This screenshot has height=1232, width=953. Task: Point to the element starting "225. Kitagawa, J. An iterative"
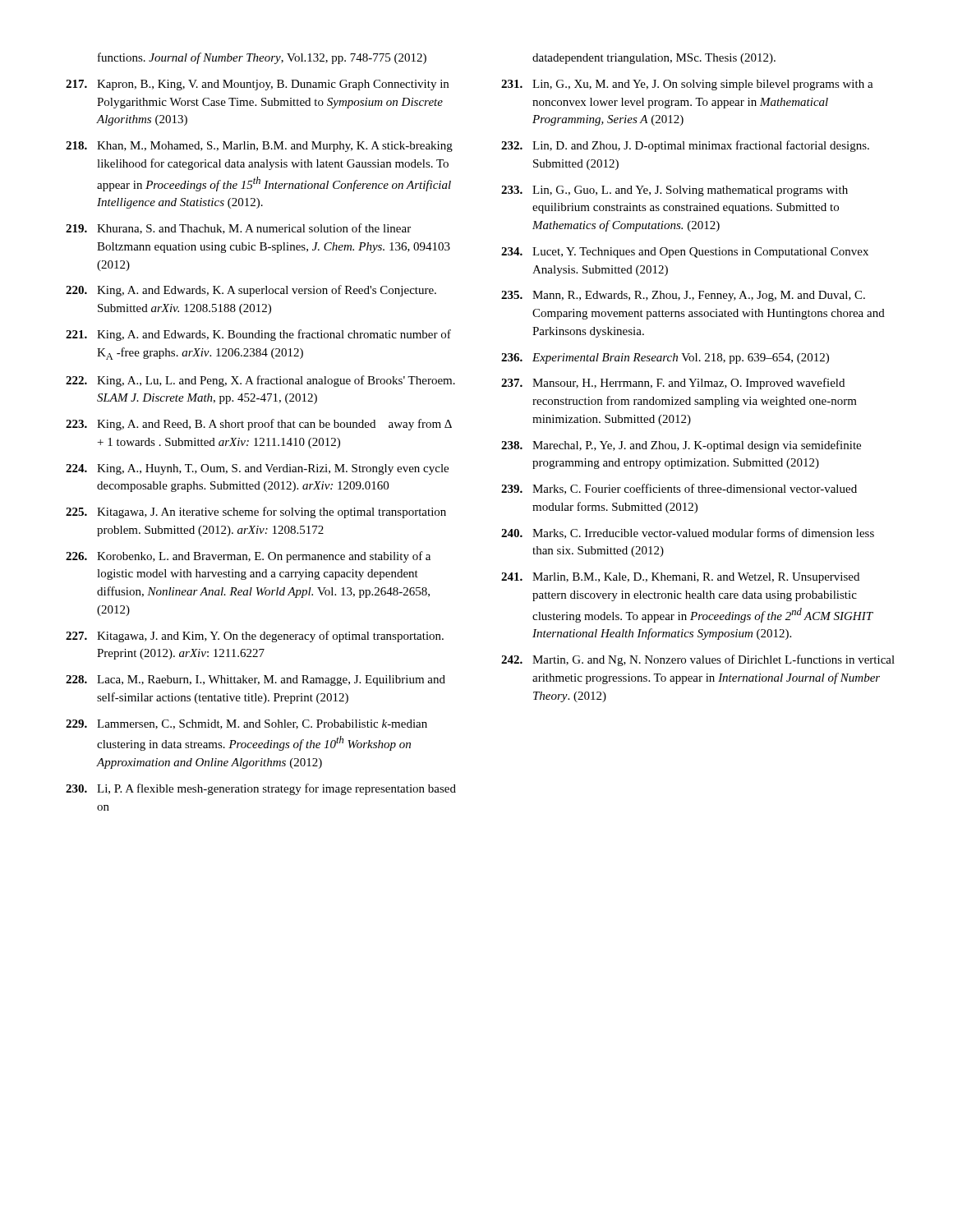[263, 522]
